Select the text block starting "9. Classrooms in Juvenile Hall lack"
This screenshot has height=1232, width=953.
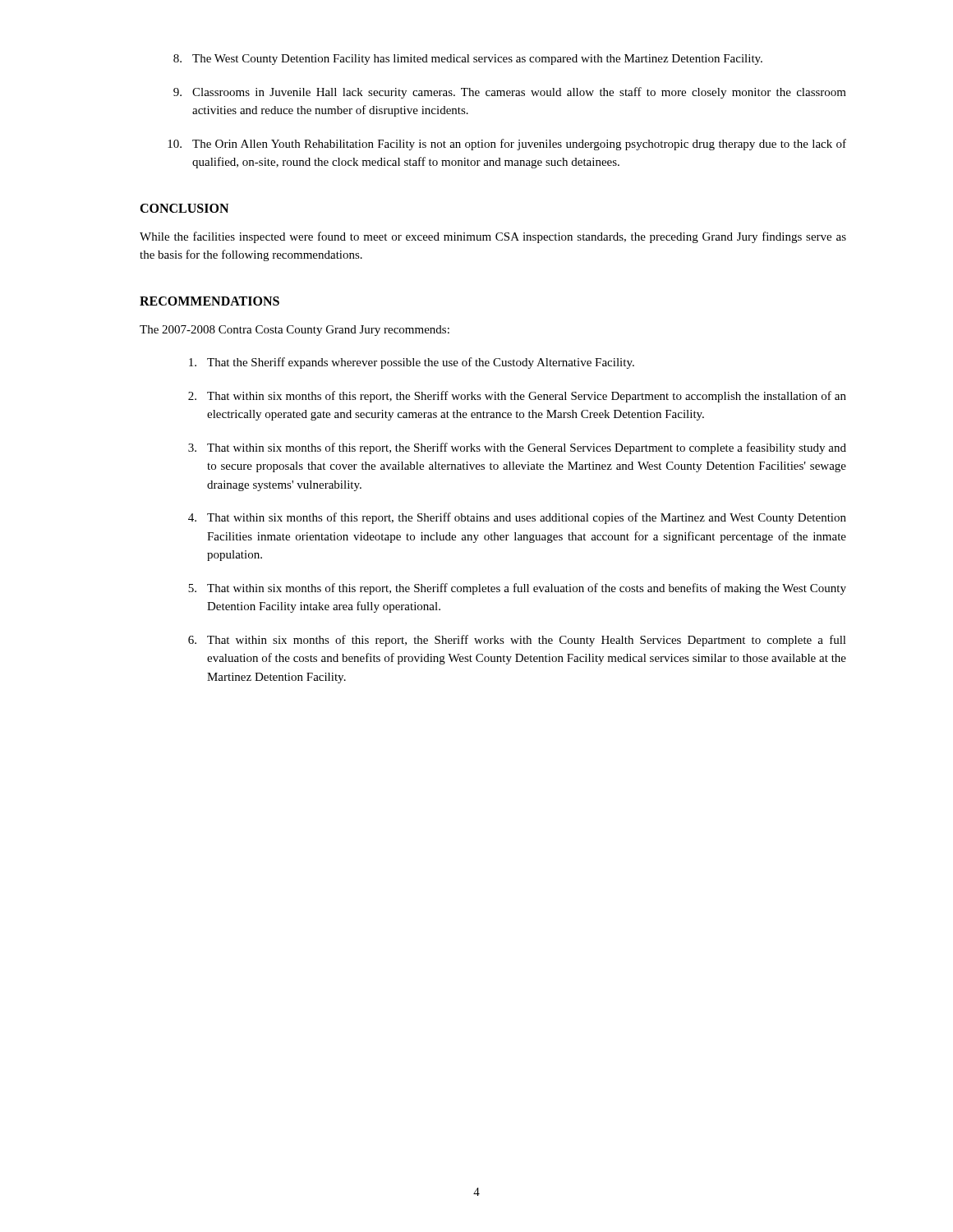coord(493,101)
